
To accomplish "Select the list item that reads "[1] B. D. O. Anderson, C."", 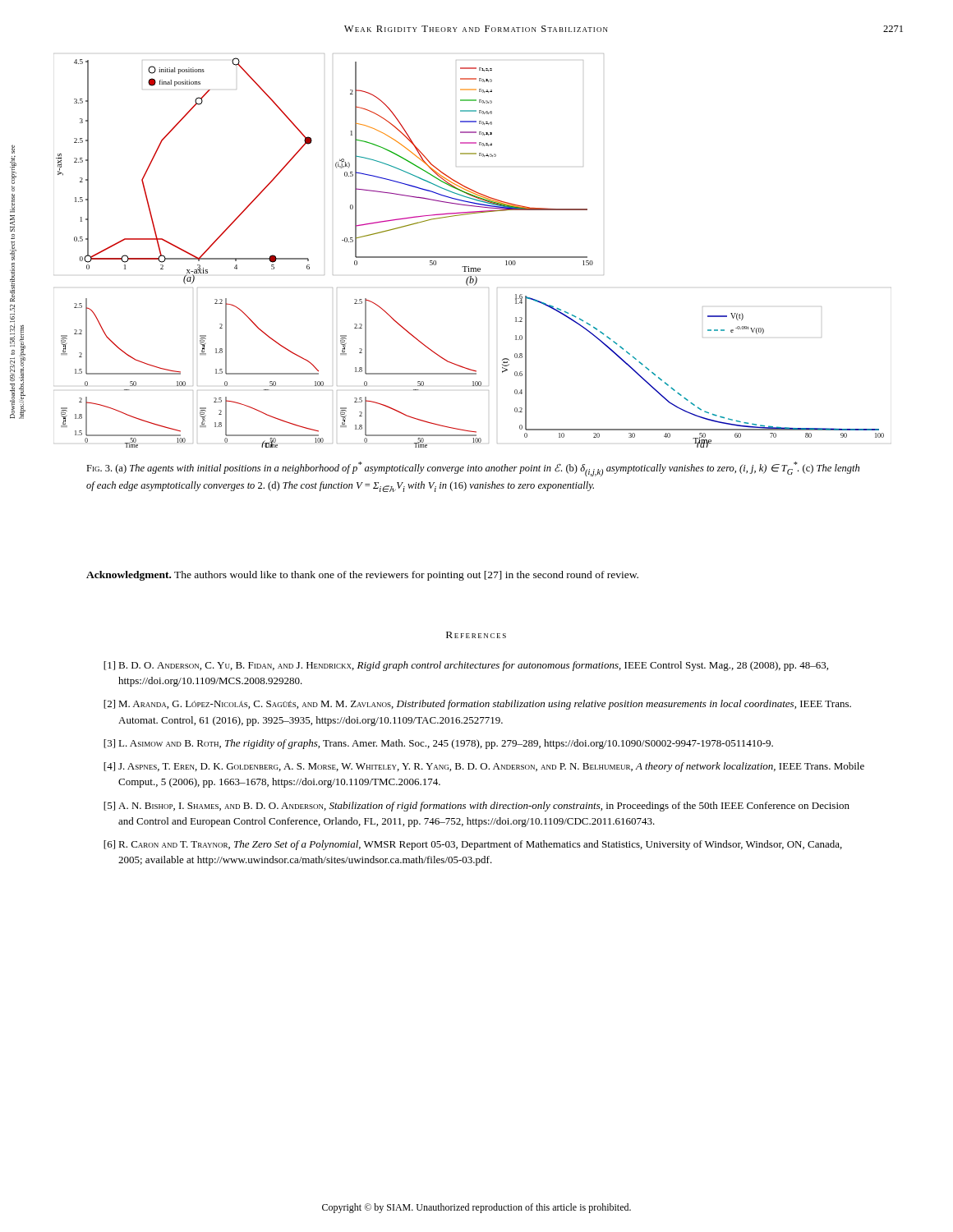I will (x=476, y=673).
